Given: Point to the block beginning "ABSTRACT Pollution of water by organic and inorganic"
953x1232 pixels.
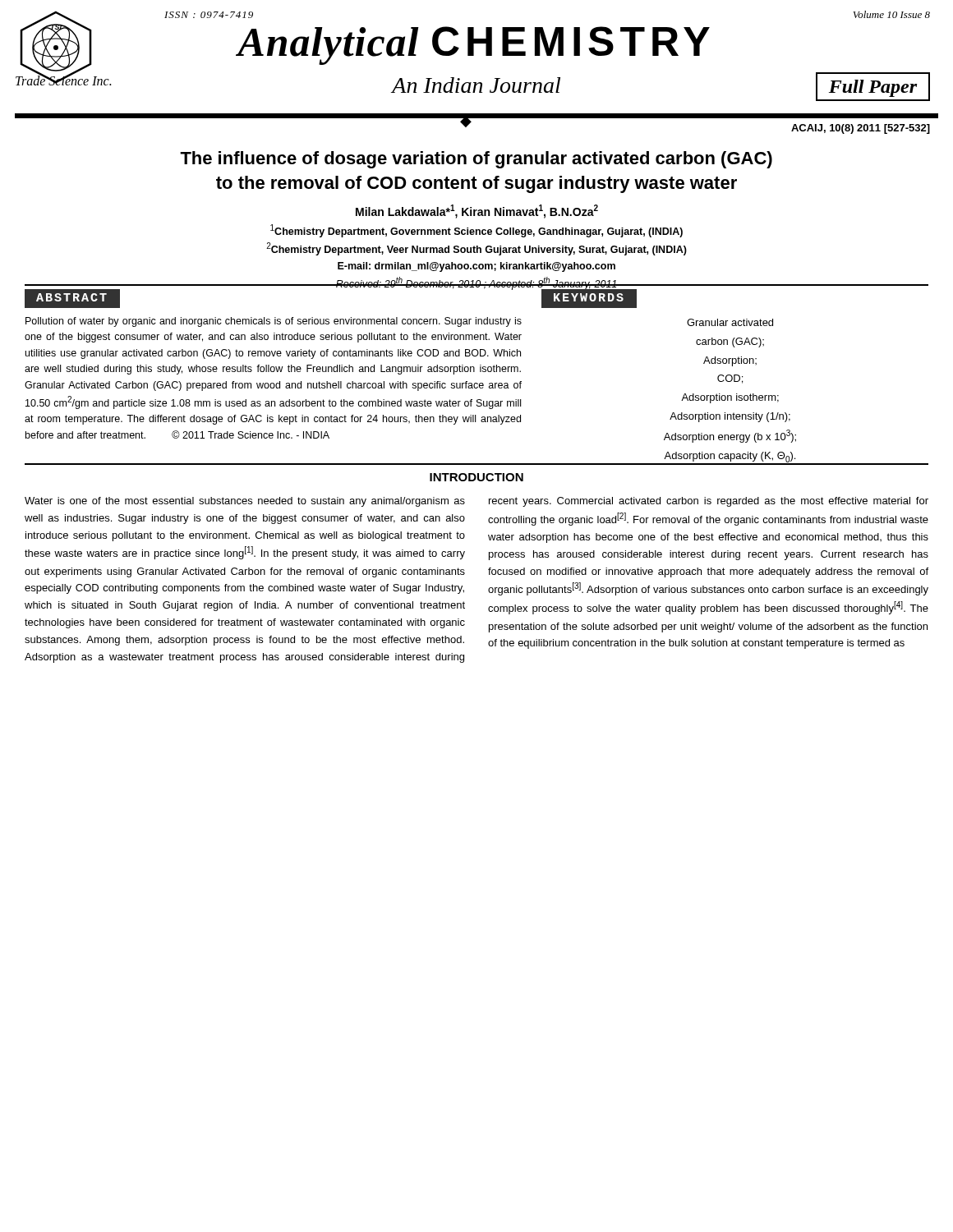Looking at the screenshot, I should 273,366.
